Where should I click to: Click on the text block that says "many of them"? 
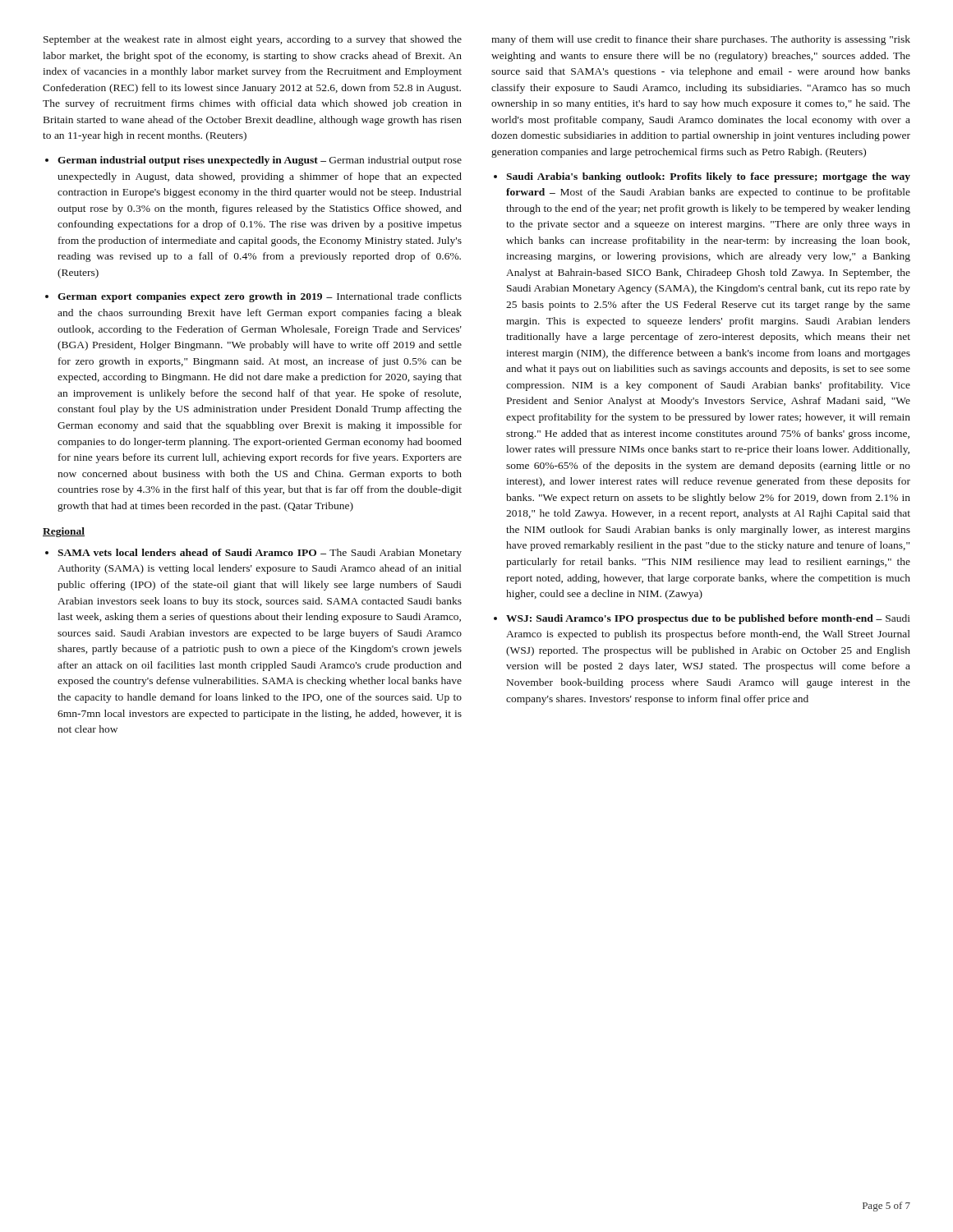pyautogui.click(x=701, y=95)
